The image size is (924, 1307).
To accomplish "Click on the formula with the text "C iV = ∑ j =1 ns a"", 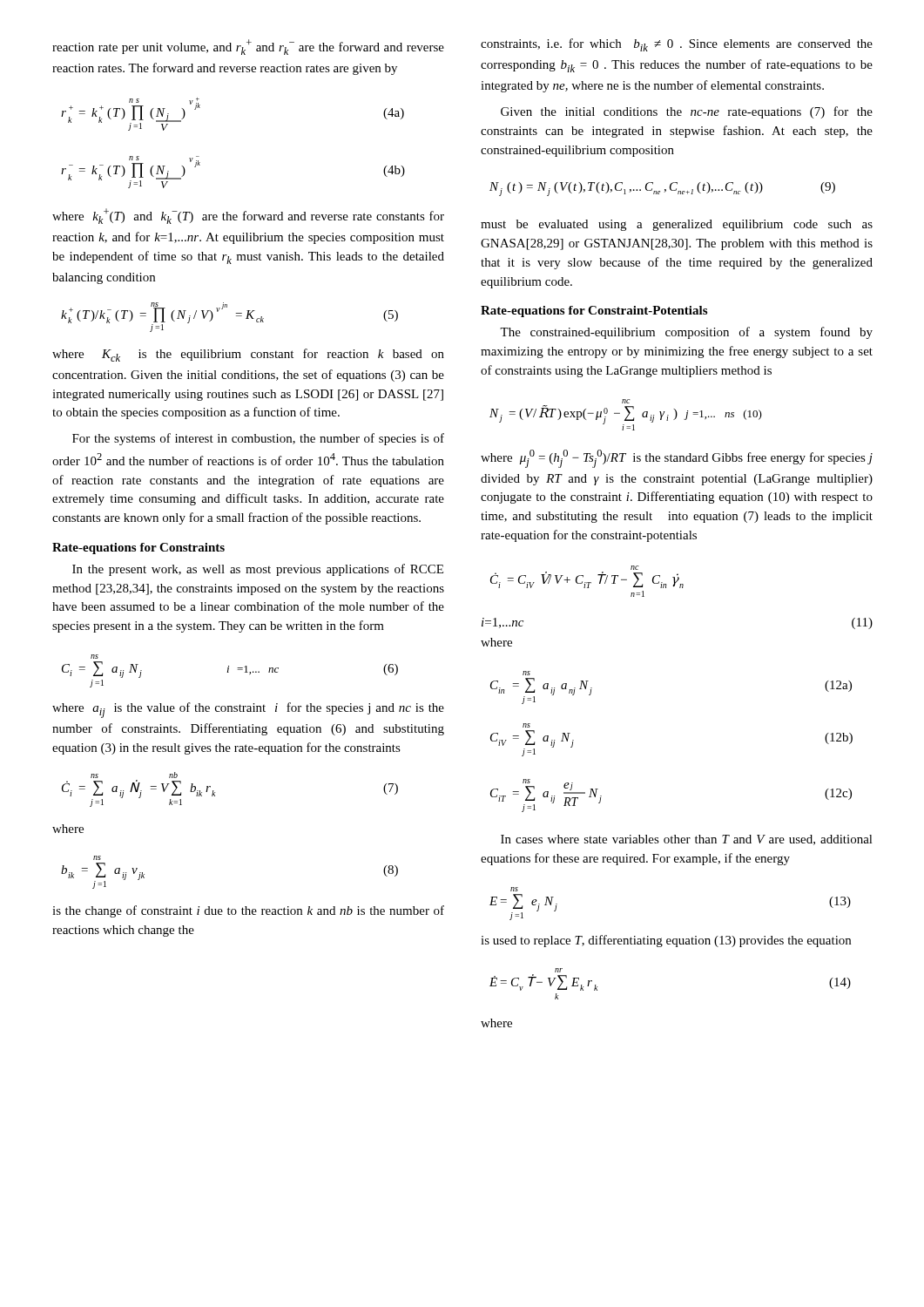I will (x=526, y=725).
